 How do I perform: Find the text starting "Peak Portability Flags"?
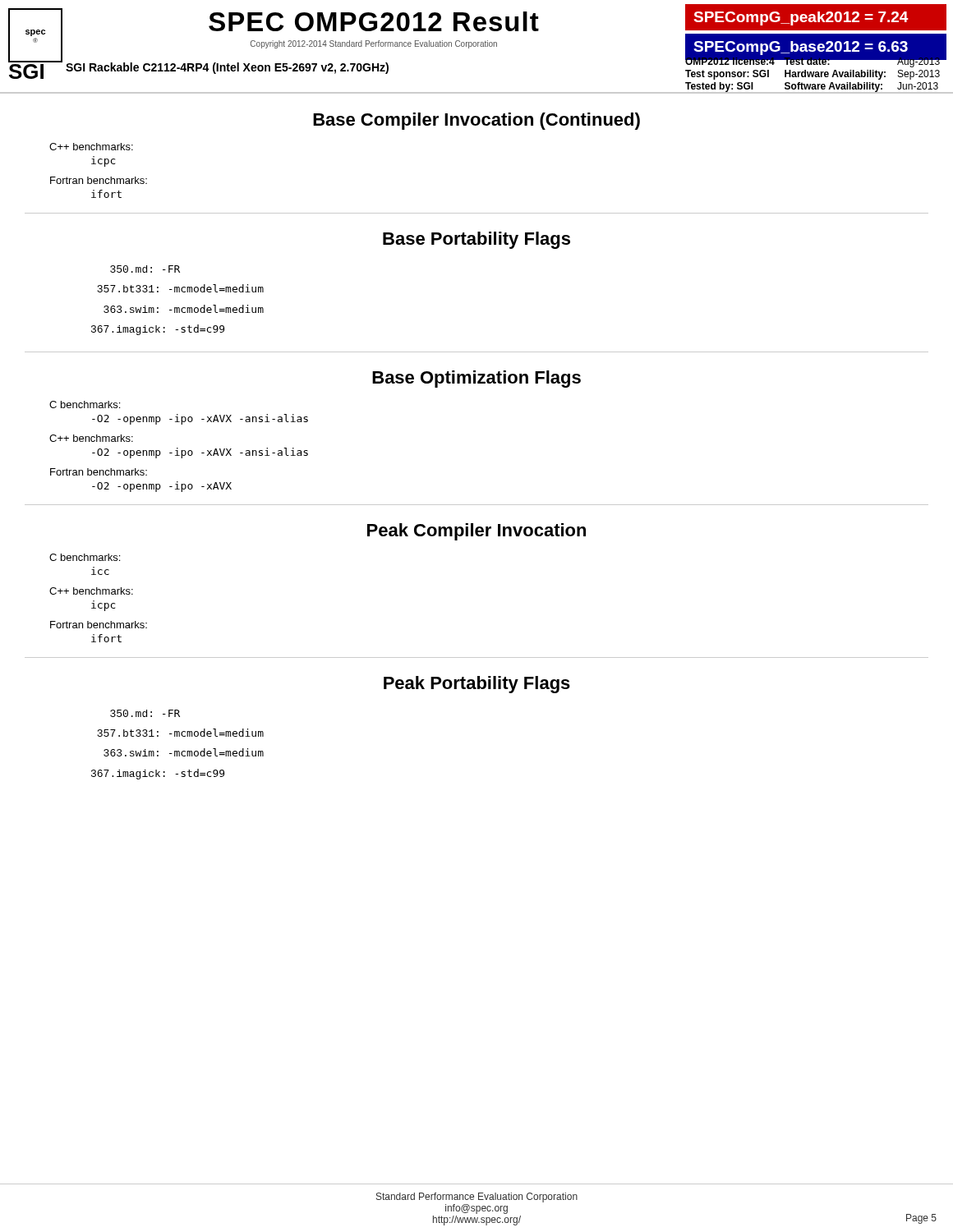coord(476,683)
